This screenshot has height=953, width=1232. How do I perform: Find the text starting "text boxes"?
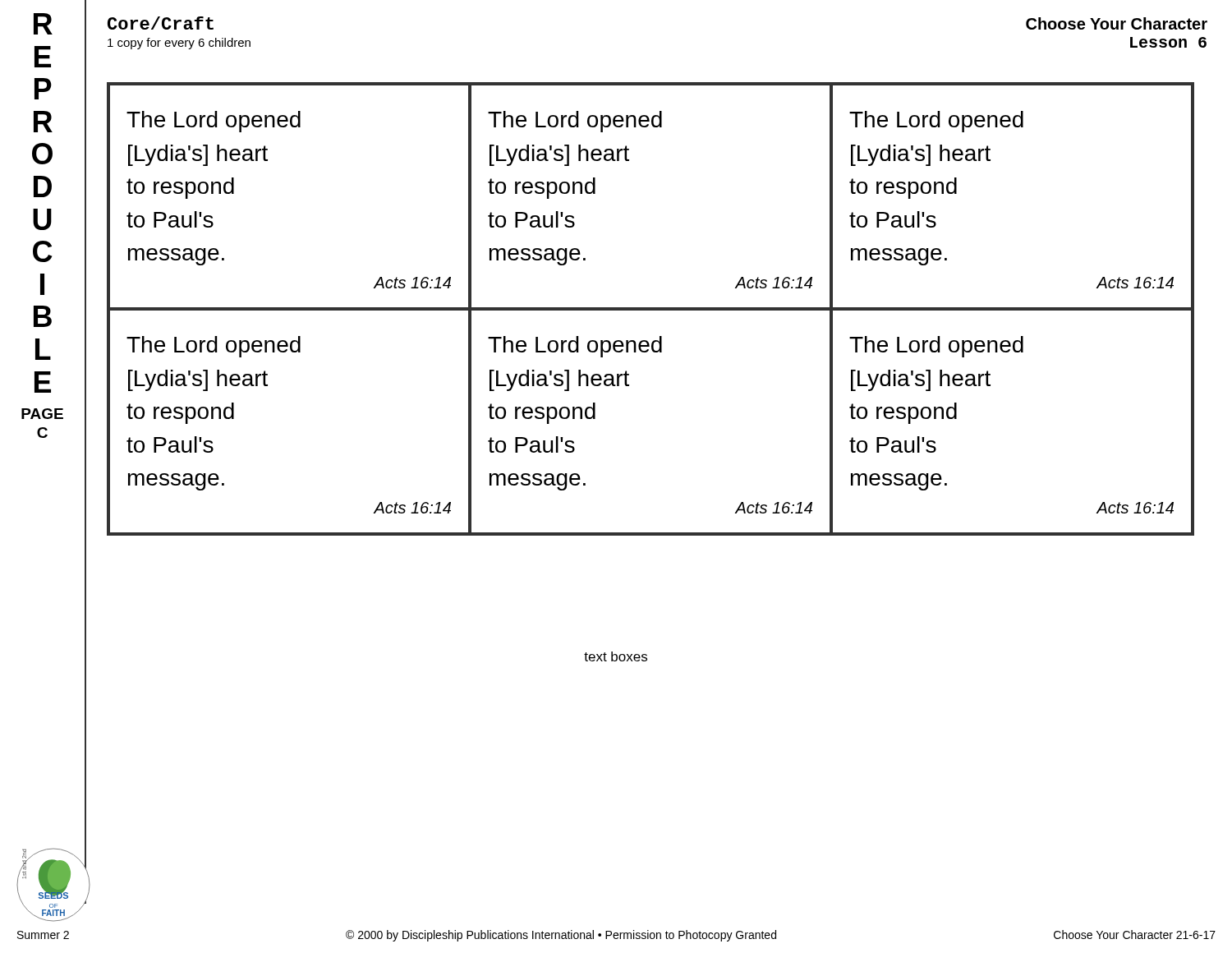(x=616, y=657)
